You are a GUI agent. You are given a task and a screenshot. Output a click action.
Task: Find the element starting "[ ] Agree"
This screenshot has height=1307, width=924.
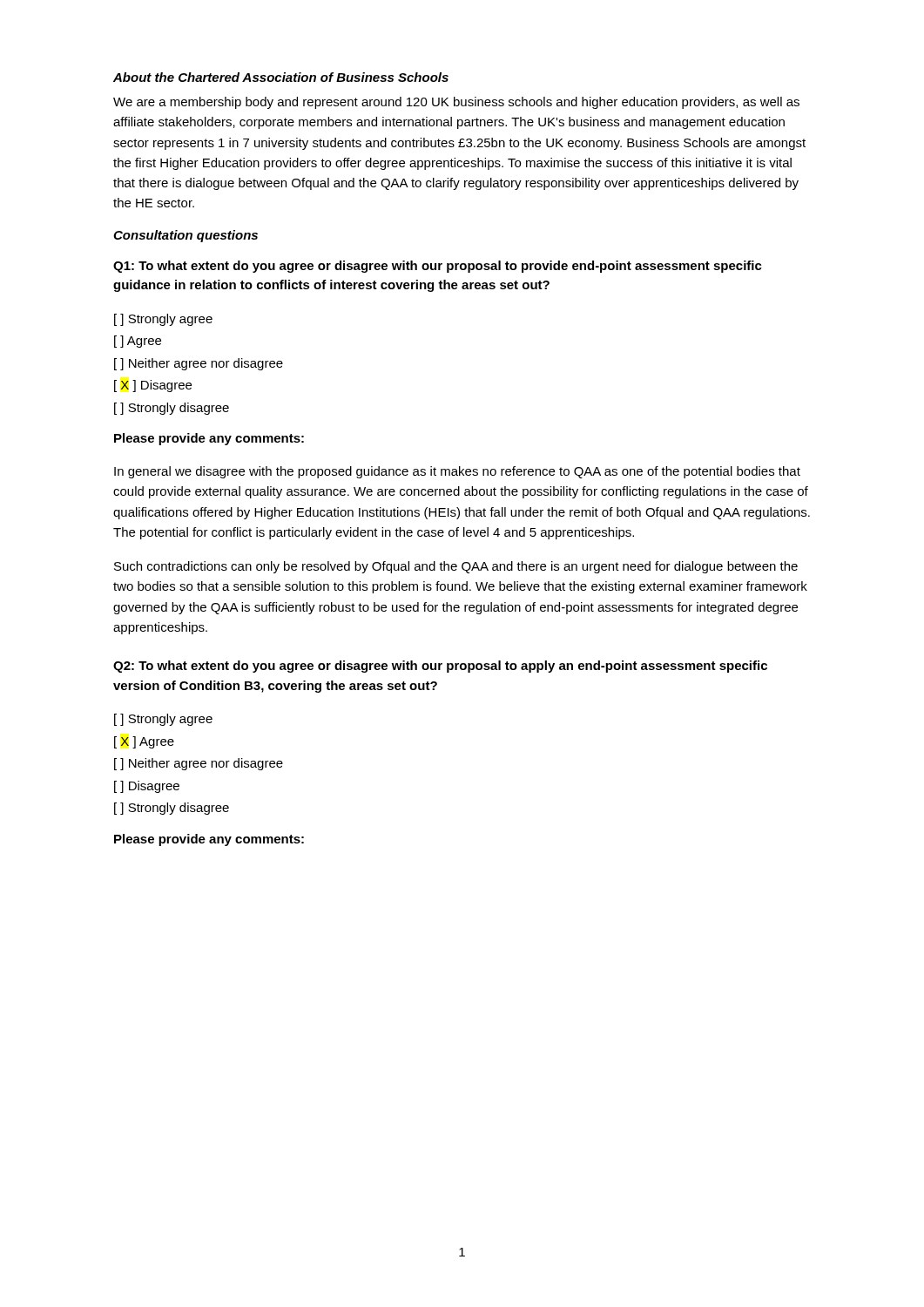138,340
